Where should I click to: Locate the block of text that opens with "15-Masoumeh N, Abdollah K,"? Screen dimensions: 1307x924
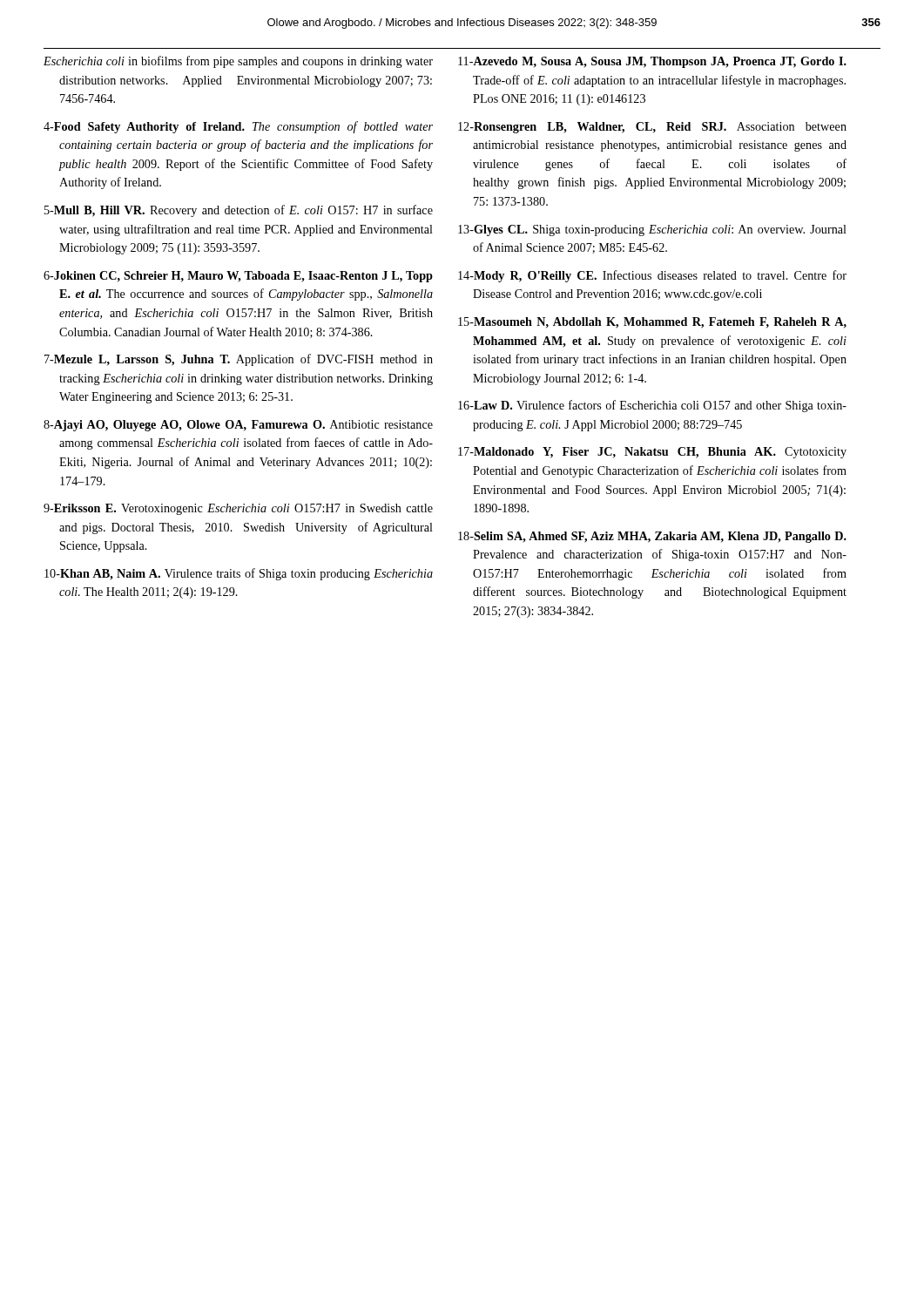pos(652,350)
